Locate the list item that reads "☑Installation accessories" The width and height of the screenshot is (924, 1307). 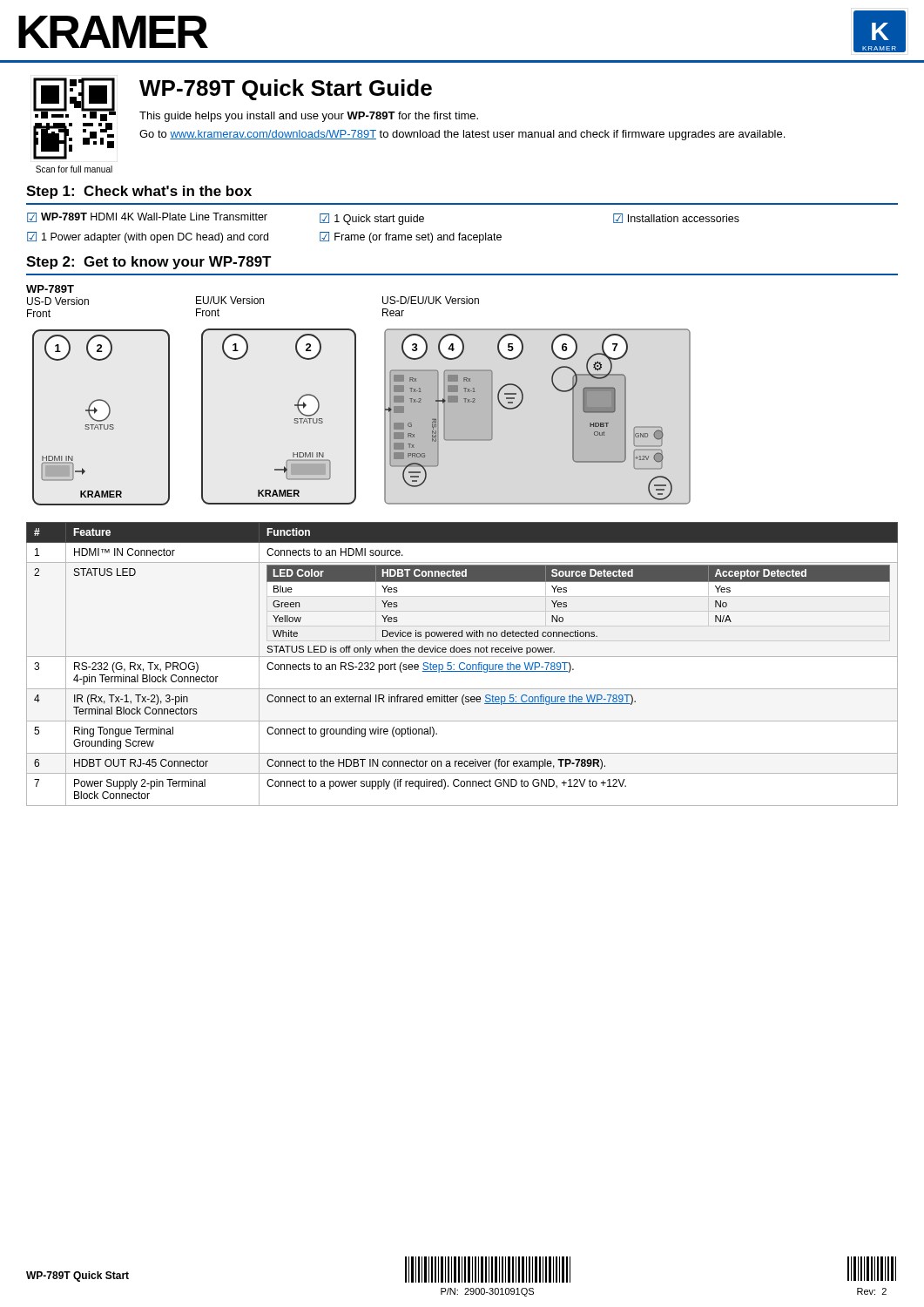[676, 219]
